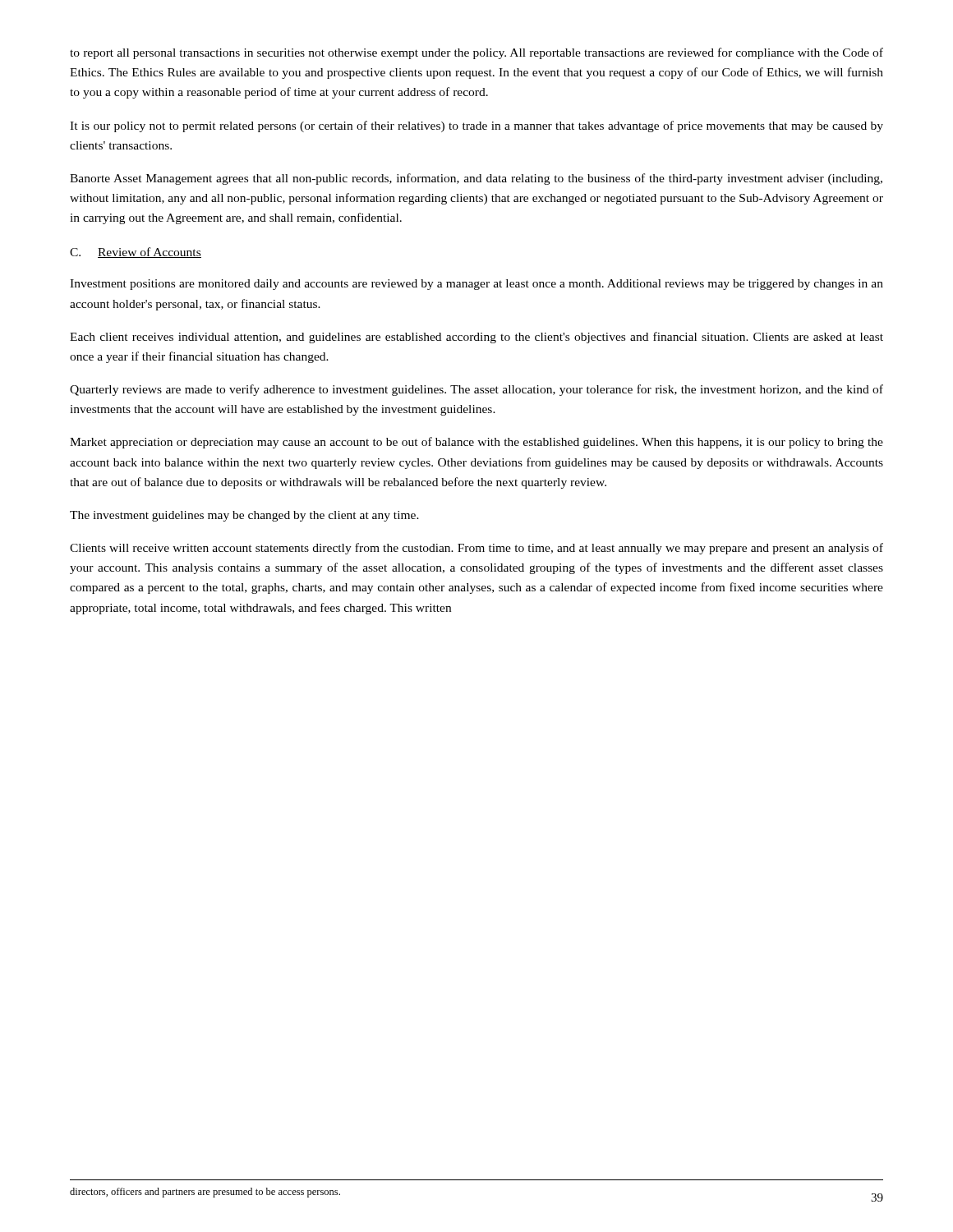Select the text starting "Clients will receive written account statements"
The image size is (953, 1232).
click(x=476, y=577)
